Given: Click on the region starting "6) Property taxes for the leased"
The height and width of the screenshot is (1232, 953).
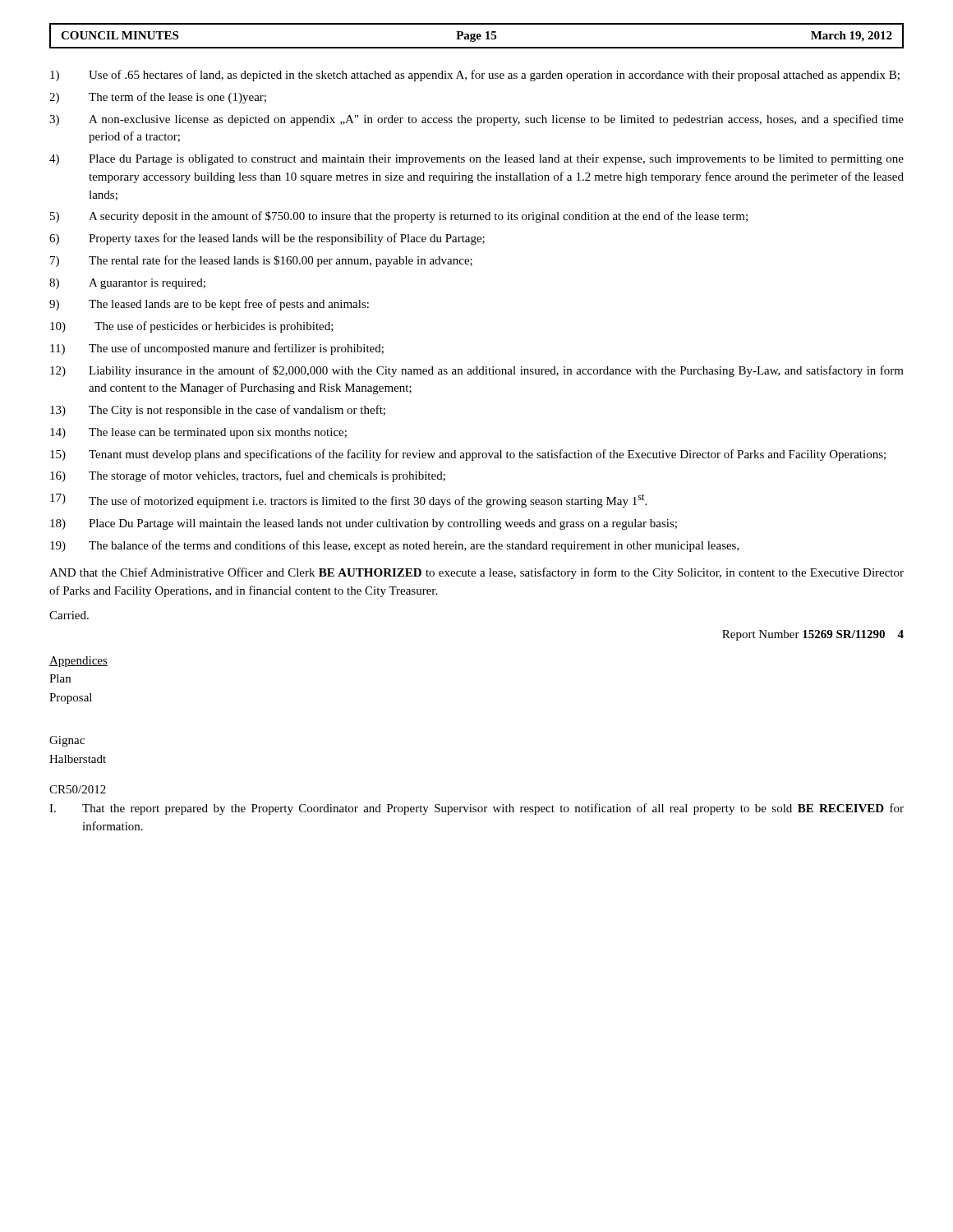Looking at the screenshot, I should (x=476, y=239).
